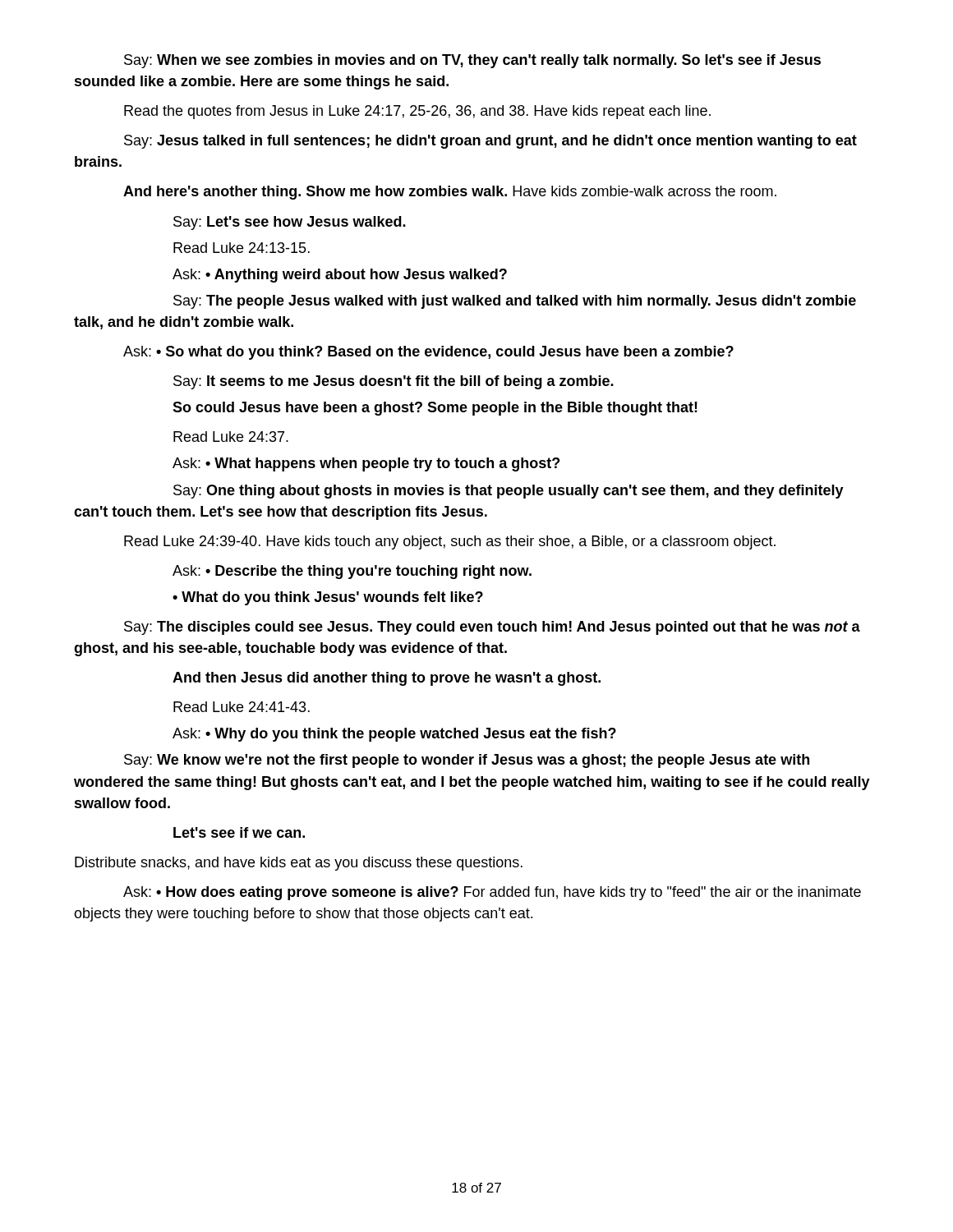
Task: Find the block starting "And then Jesus"
Action: [x=387, y=678]
